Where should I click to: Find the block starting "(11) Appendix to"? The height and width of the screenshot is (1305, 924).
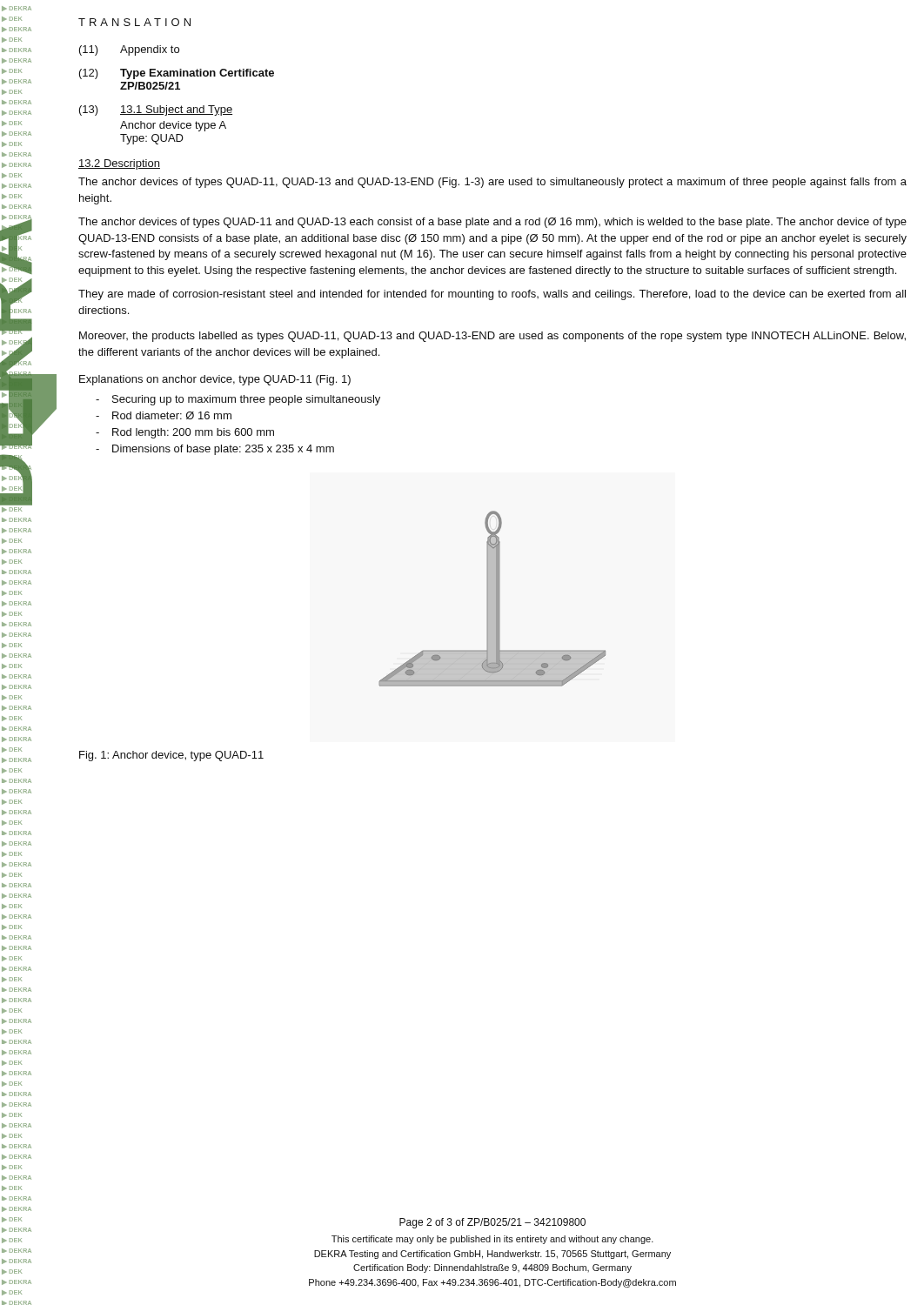[129, 50]
